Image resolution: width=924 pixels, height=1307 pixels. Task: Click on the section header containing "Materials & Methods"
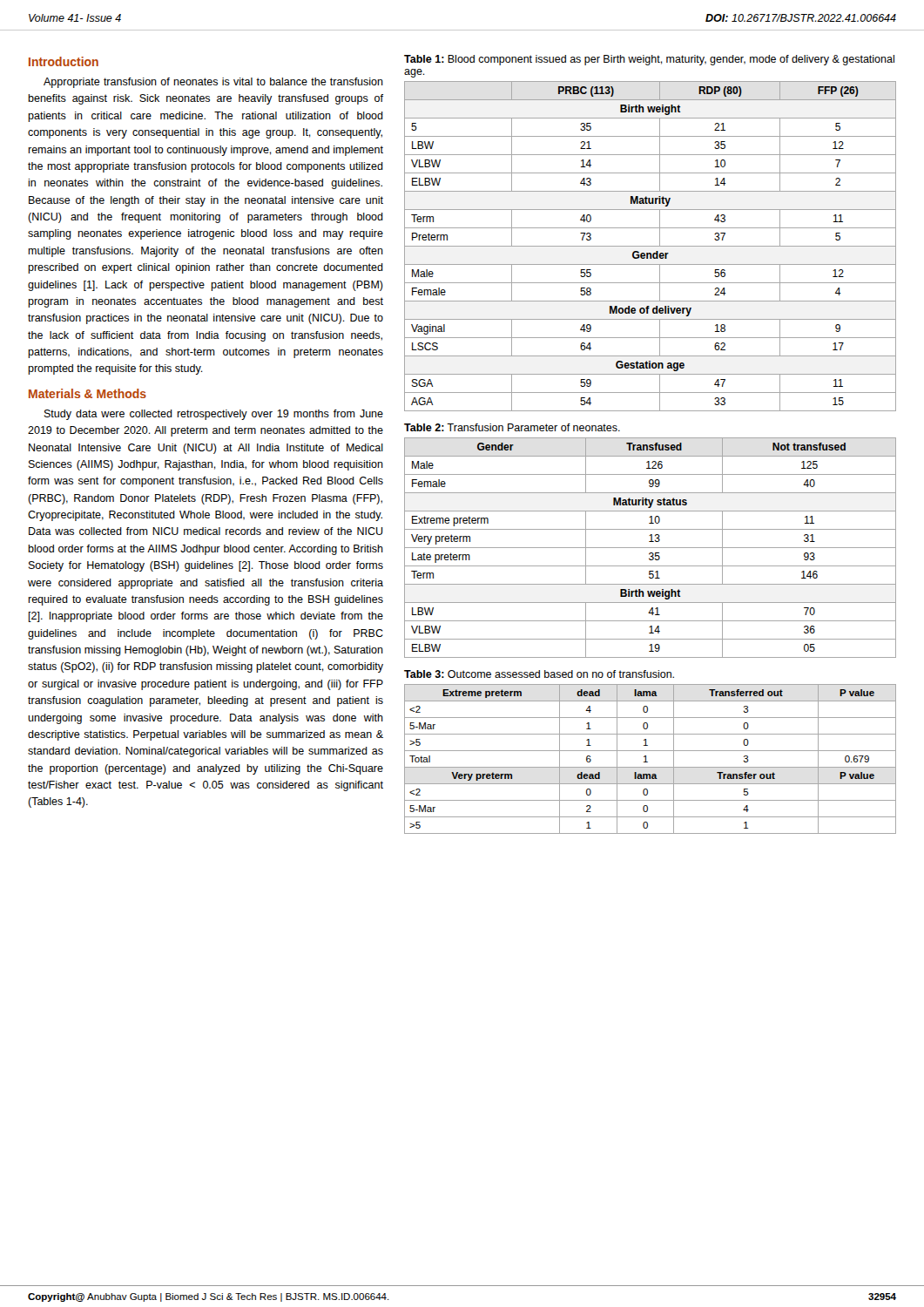(87, 394)
